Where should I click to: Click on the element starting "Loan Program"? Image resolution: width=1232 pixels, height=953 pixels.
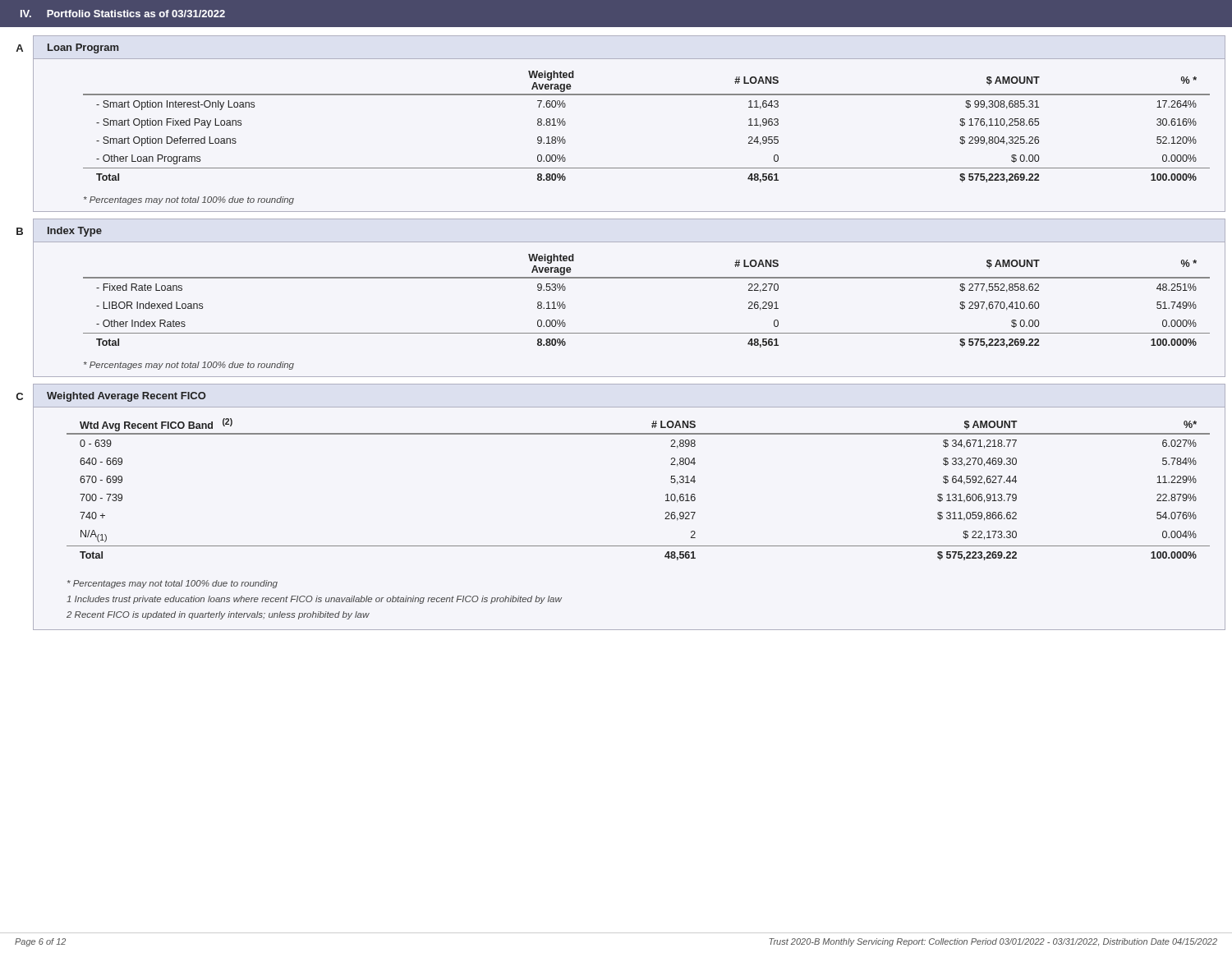(83, 47)
